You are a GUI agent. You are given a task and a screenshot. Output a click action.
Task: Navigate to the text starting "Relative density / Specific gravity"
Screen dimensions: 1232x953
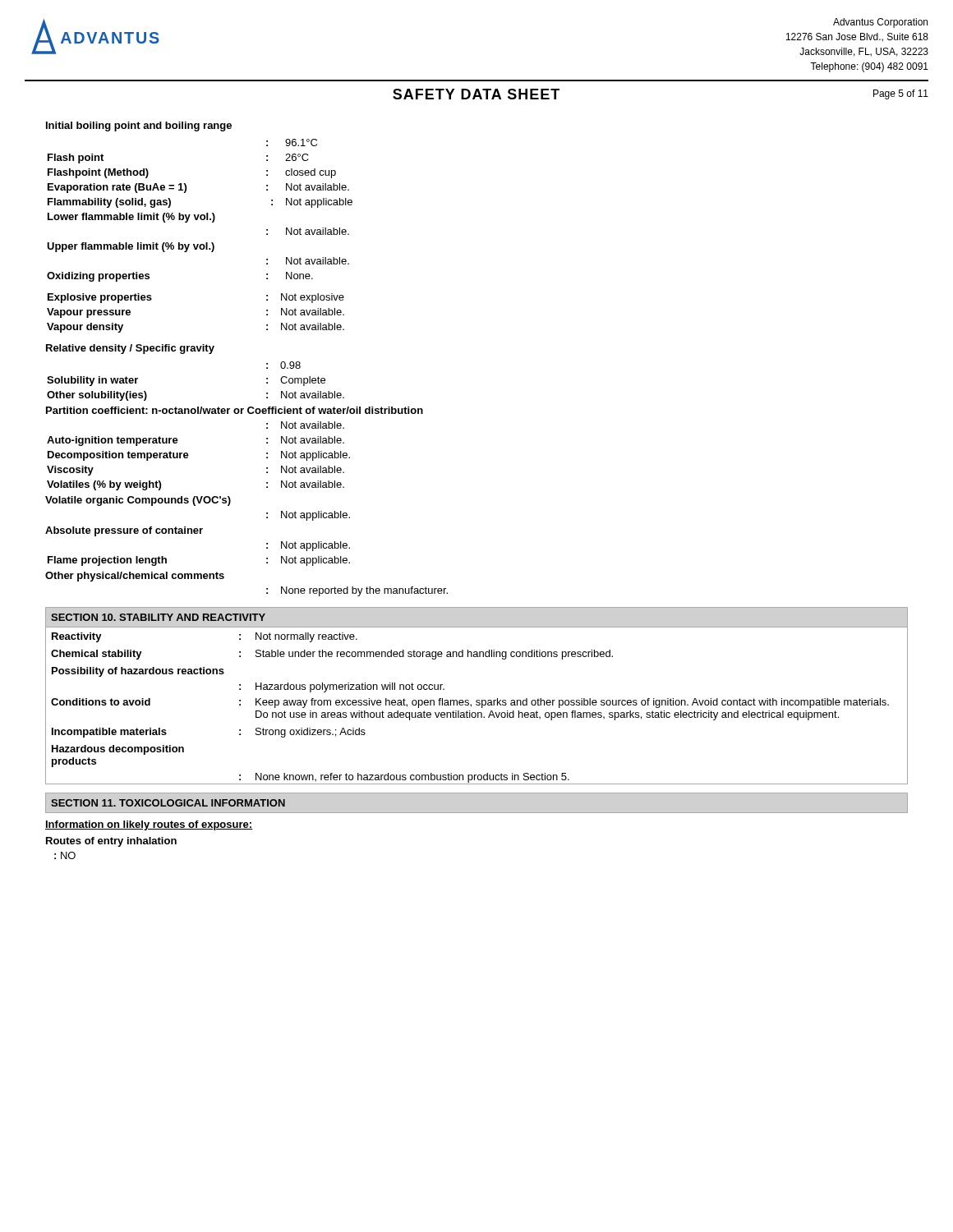click(x=130, y=348)
